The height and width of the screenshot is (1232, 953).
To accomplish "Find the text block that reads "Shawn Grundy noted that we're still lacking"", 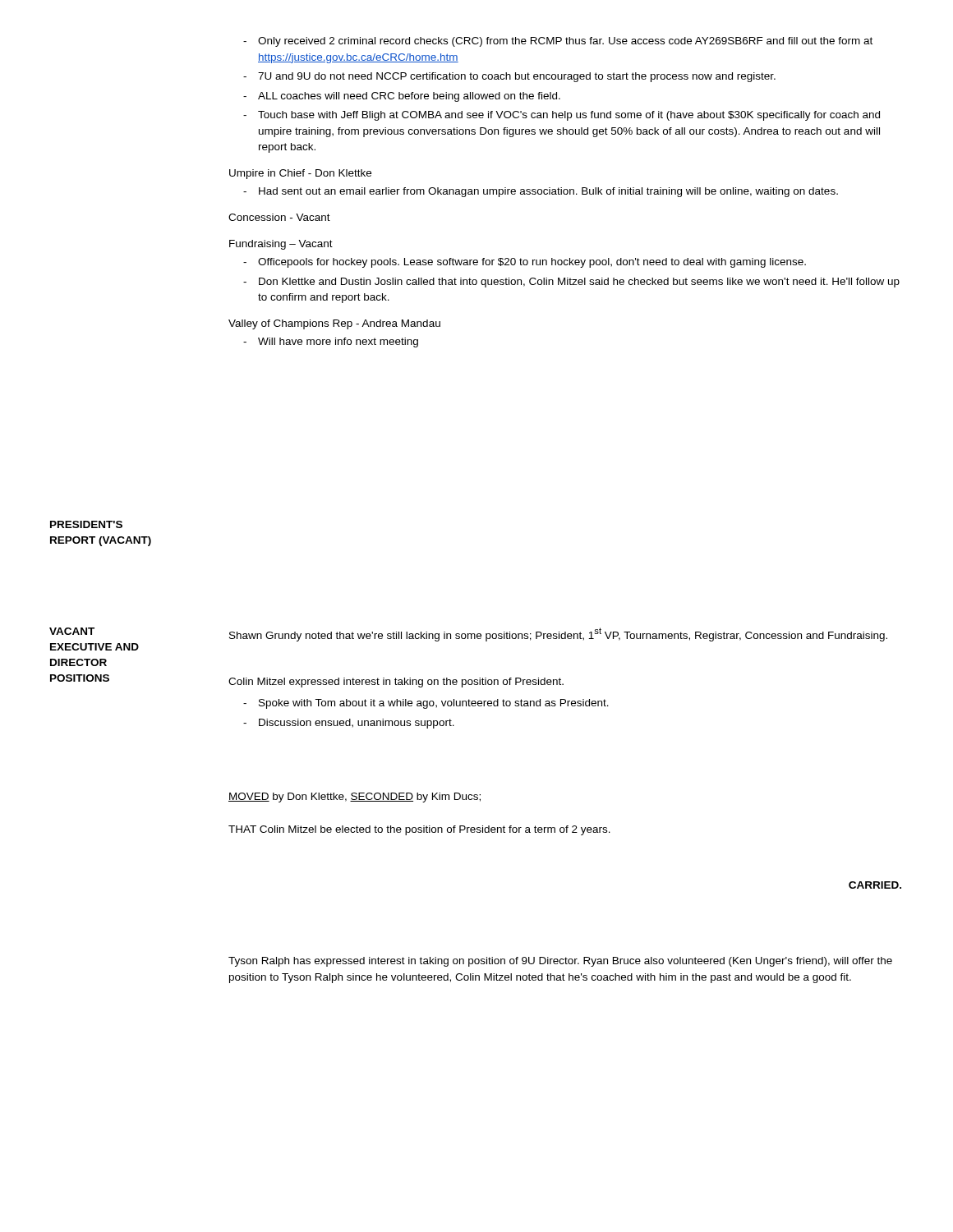I will tap(558, 633).
